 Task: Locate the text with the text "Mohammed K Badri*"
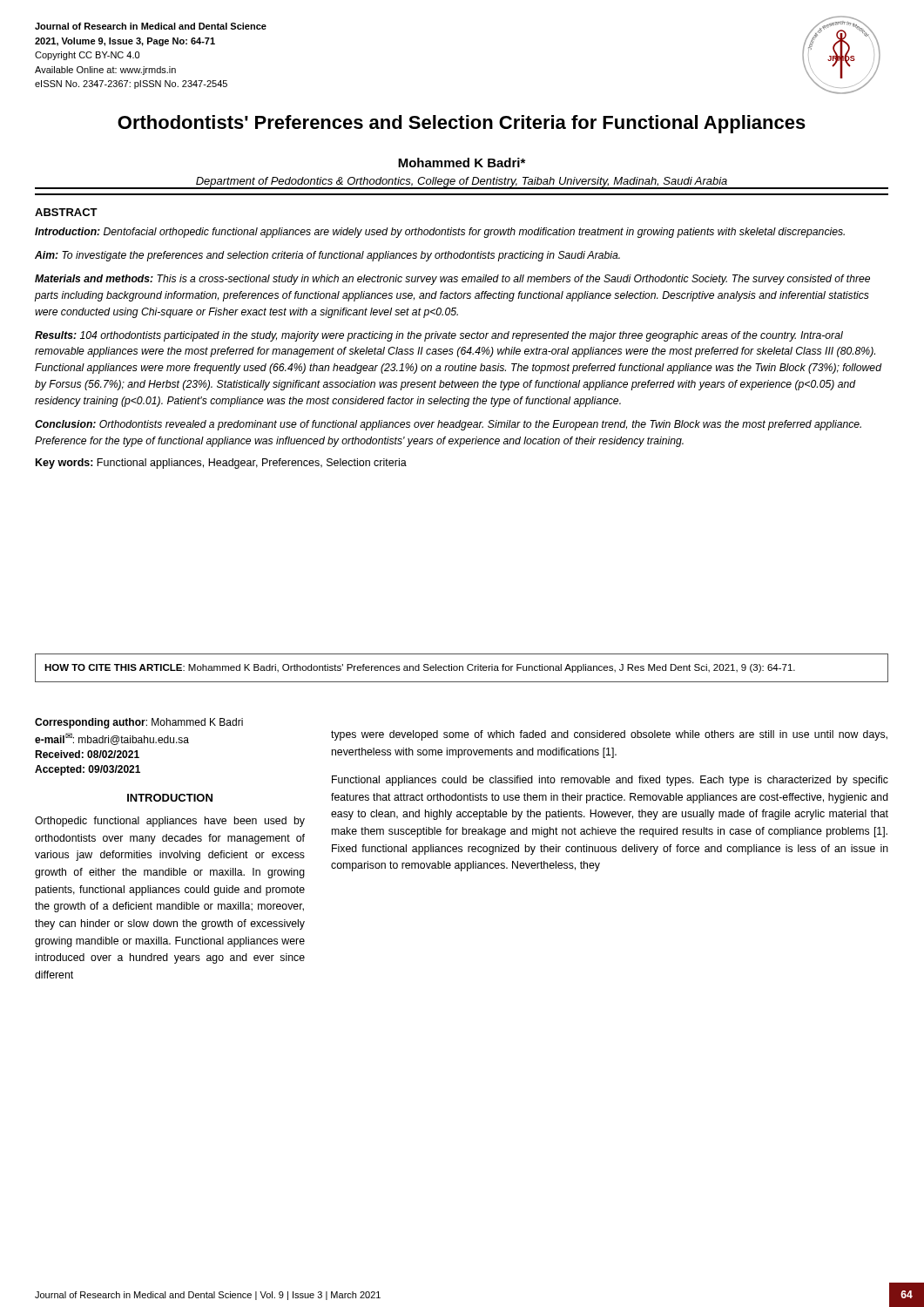pos(462,163)
